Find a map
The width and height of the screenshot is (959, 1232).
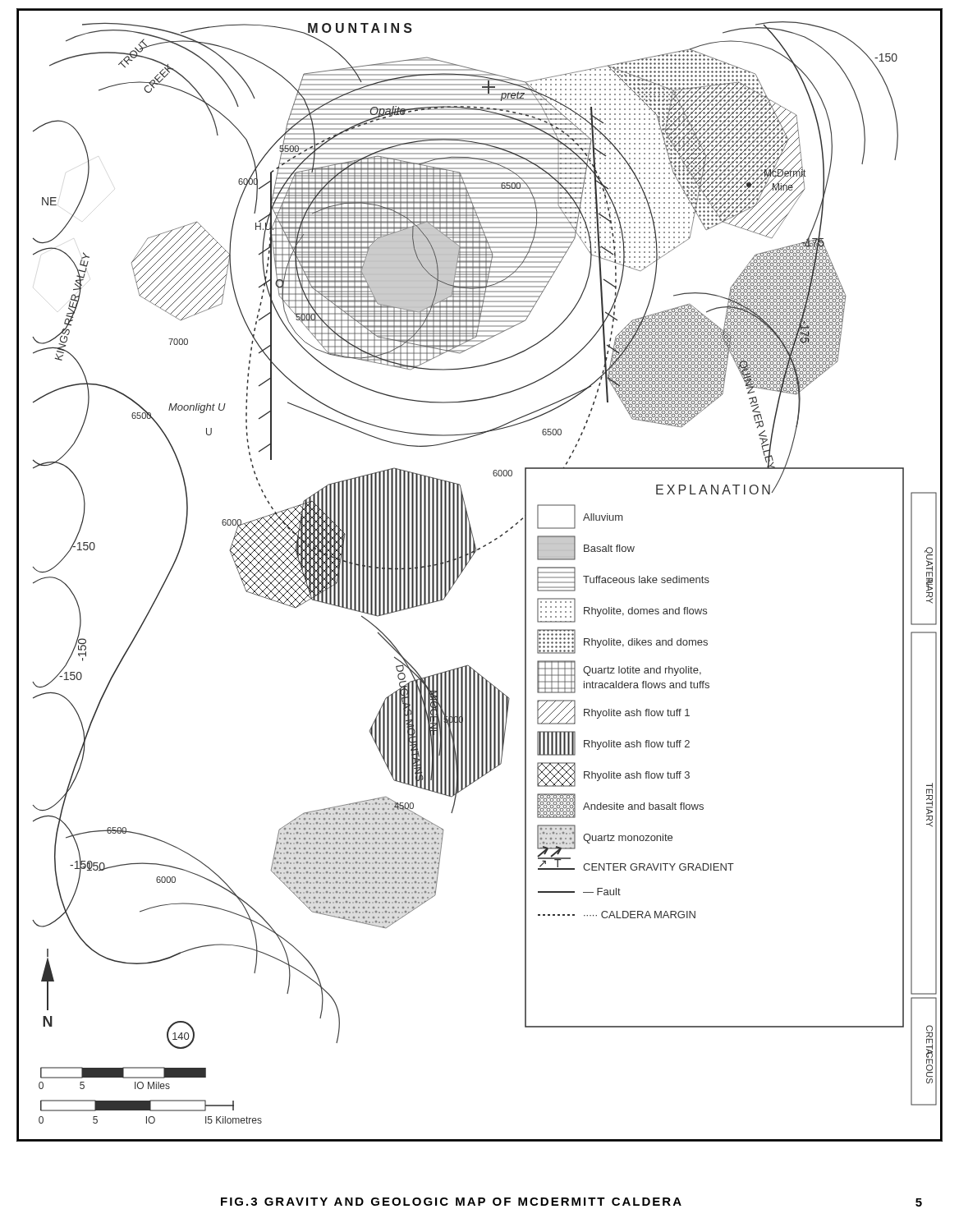pyautogui.click(x=480, y=575)
